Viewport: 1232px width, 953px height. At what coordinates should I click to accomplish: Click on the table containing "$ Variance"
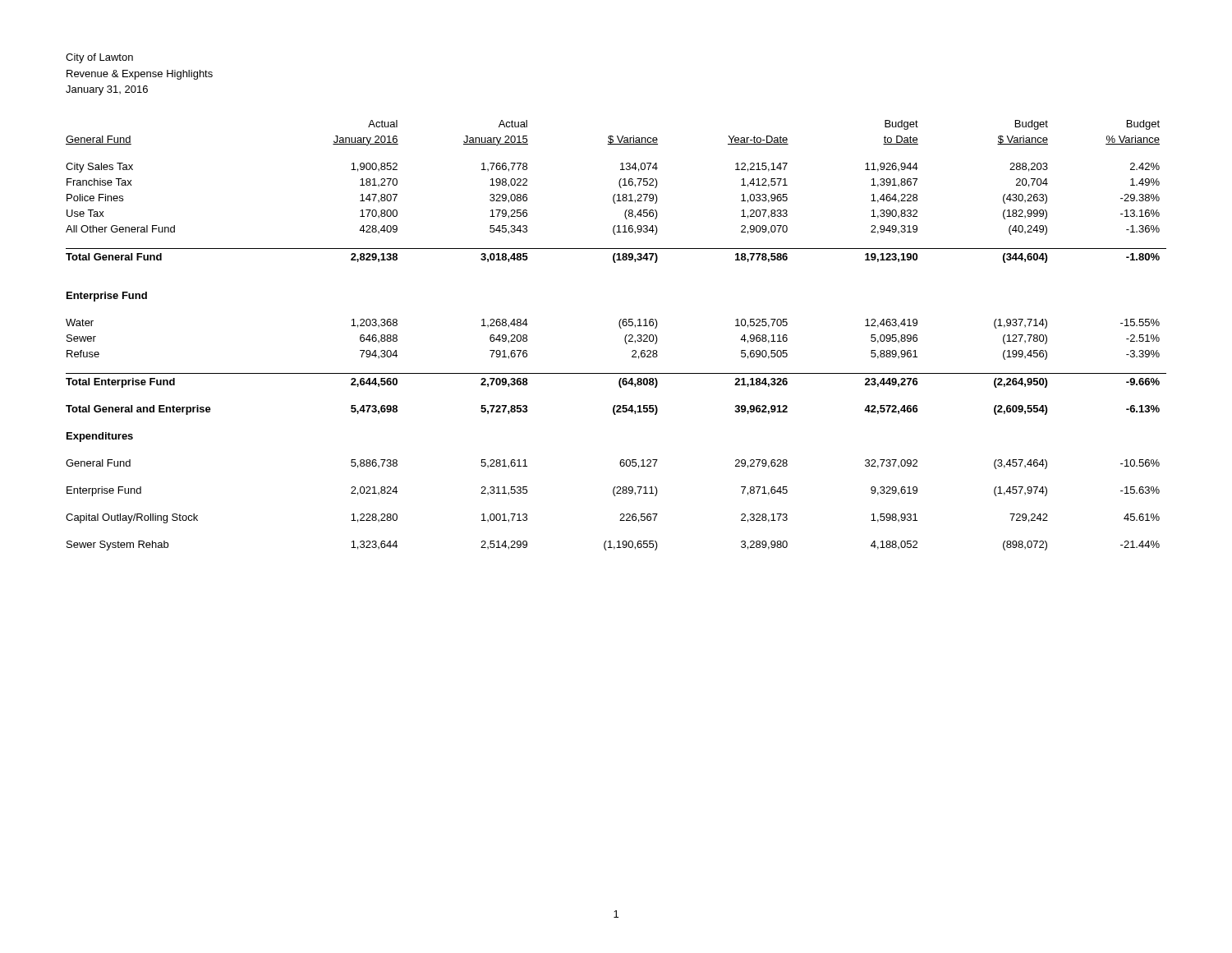click(x=616, y=334)
